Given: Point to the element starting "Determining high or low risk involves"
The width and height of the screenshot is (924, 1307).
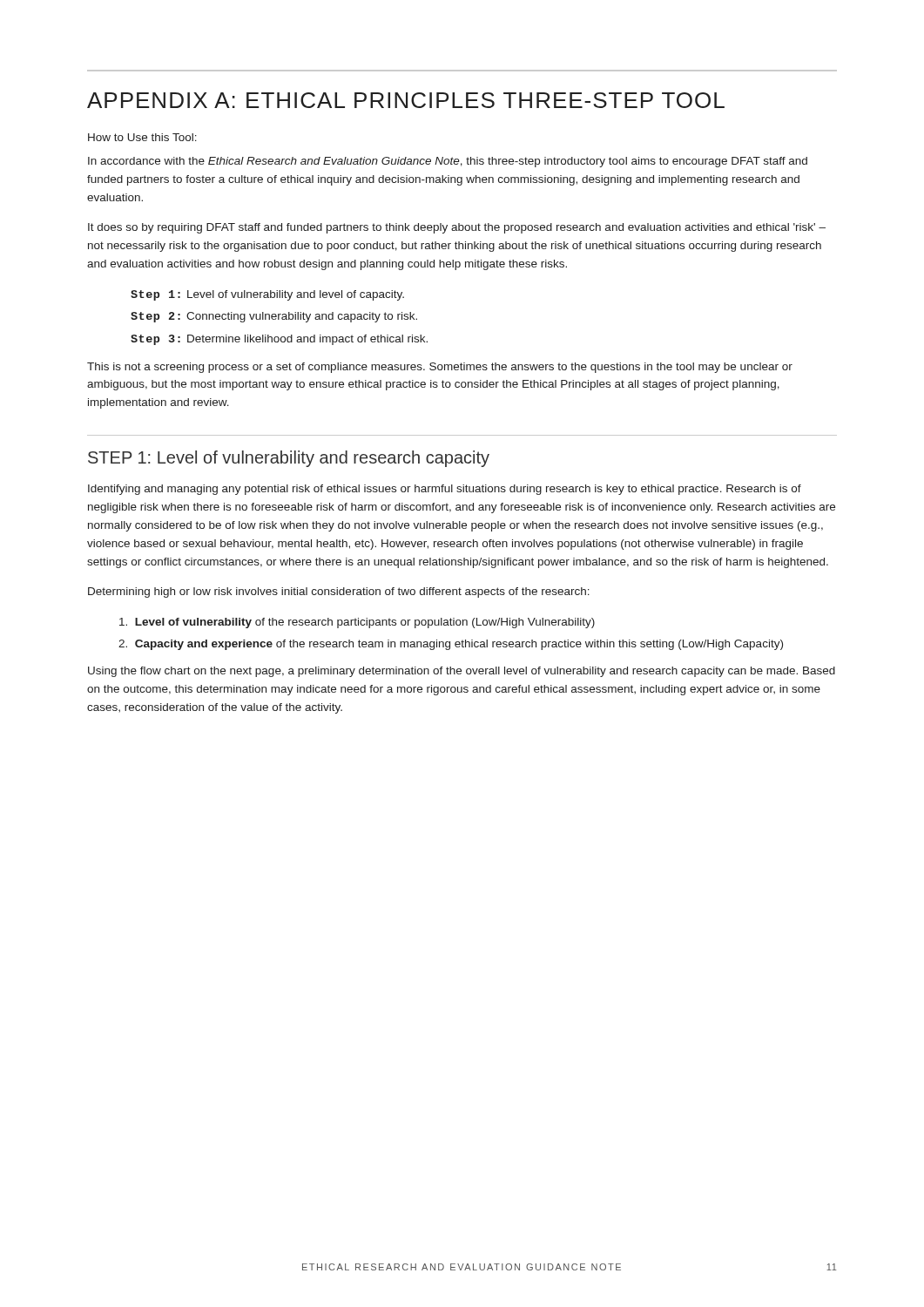Looking at the screenshot, I should (x=462, y=592).
